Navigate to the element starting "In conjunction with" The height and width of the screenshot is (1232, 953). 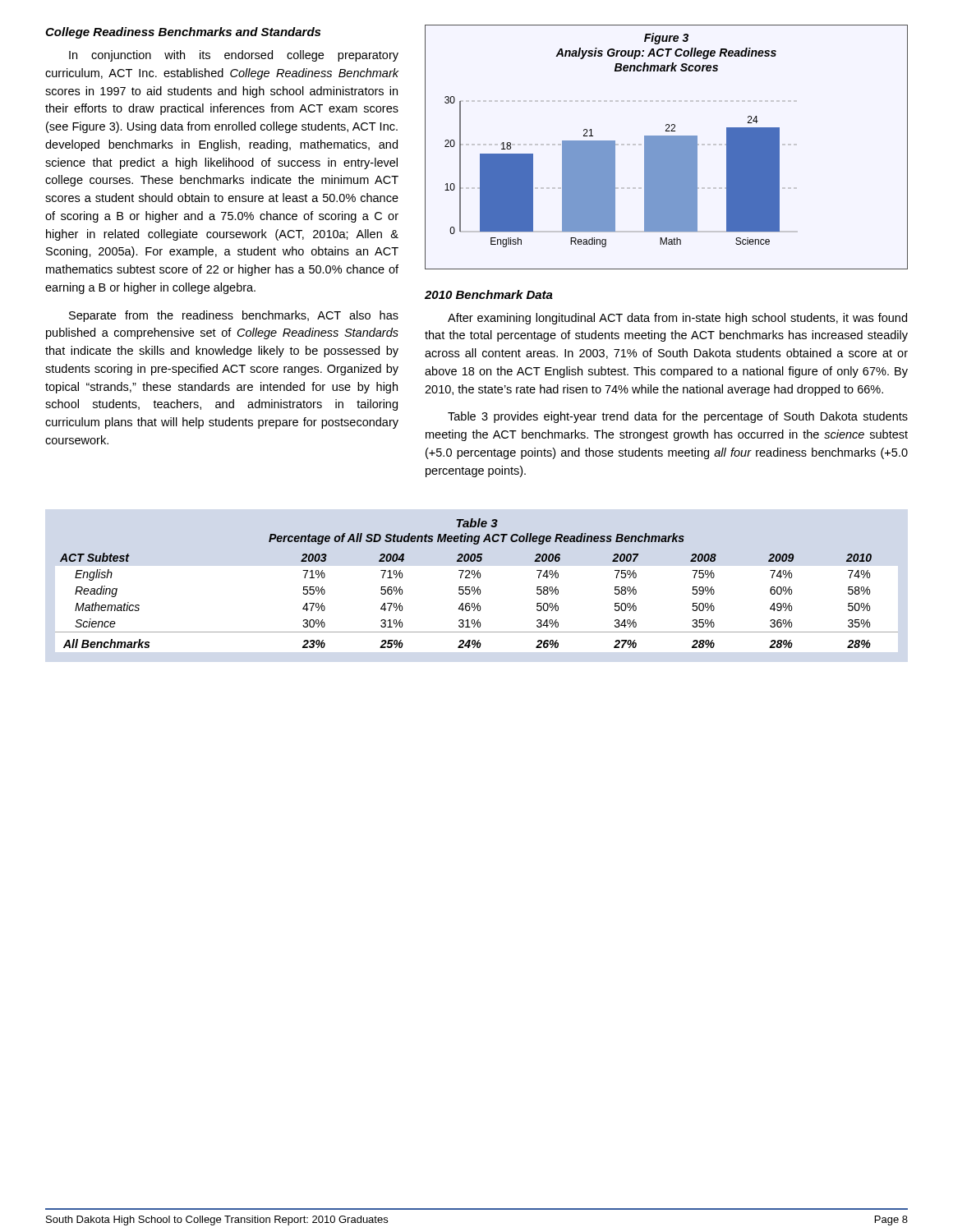tap(222, 248)
